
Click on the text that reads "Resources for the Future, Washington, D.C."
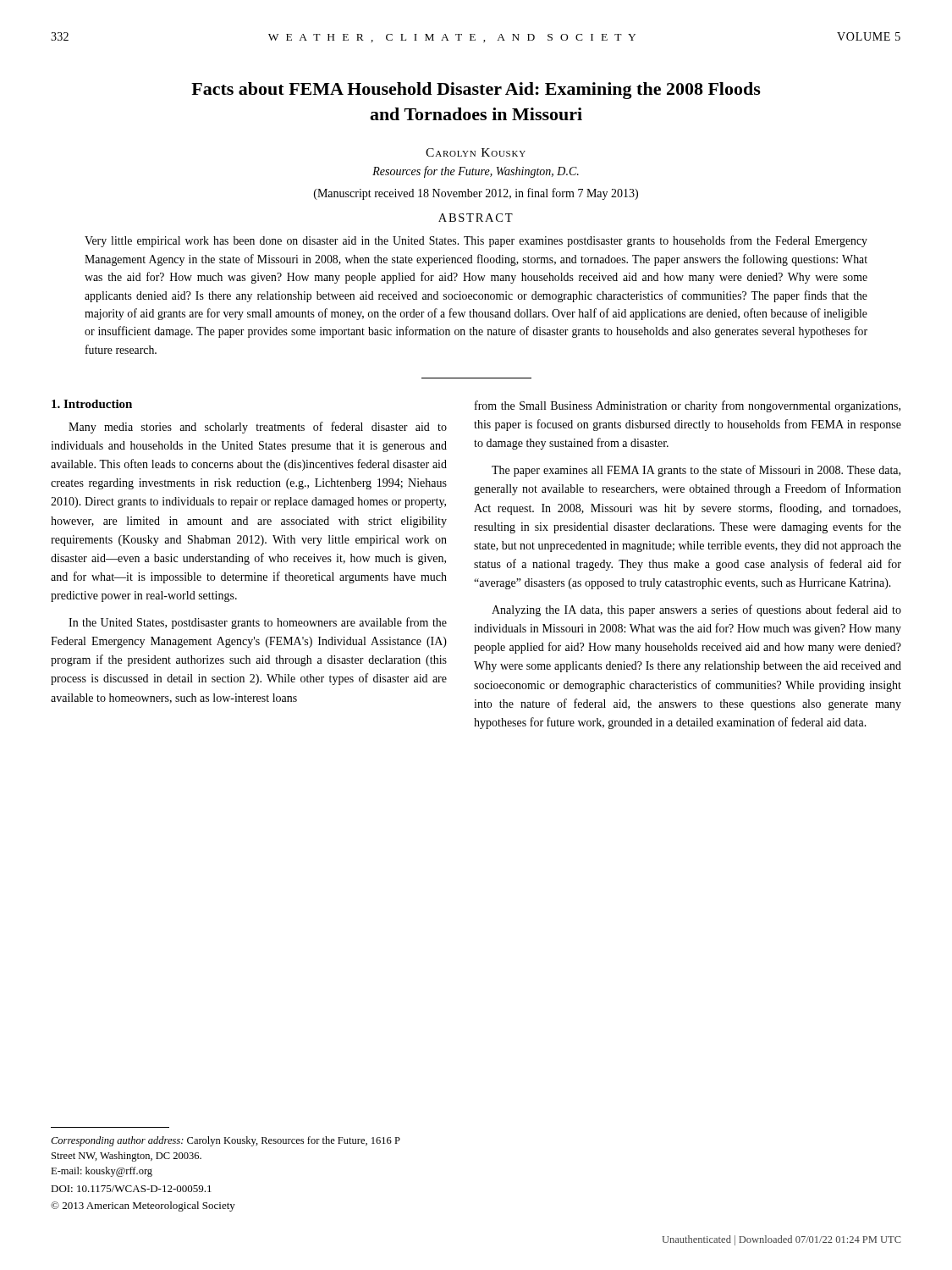coord(476,172)
